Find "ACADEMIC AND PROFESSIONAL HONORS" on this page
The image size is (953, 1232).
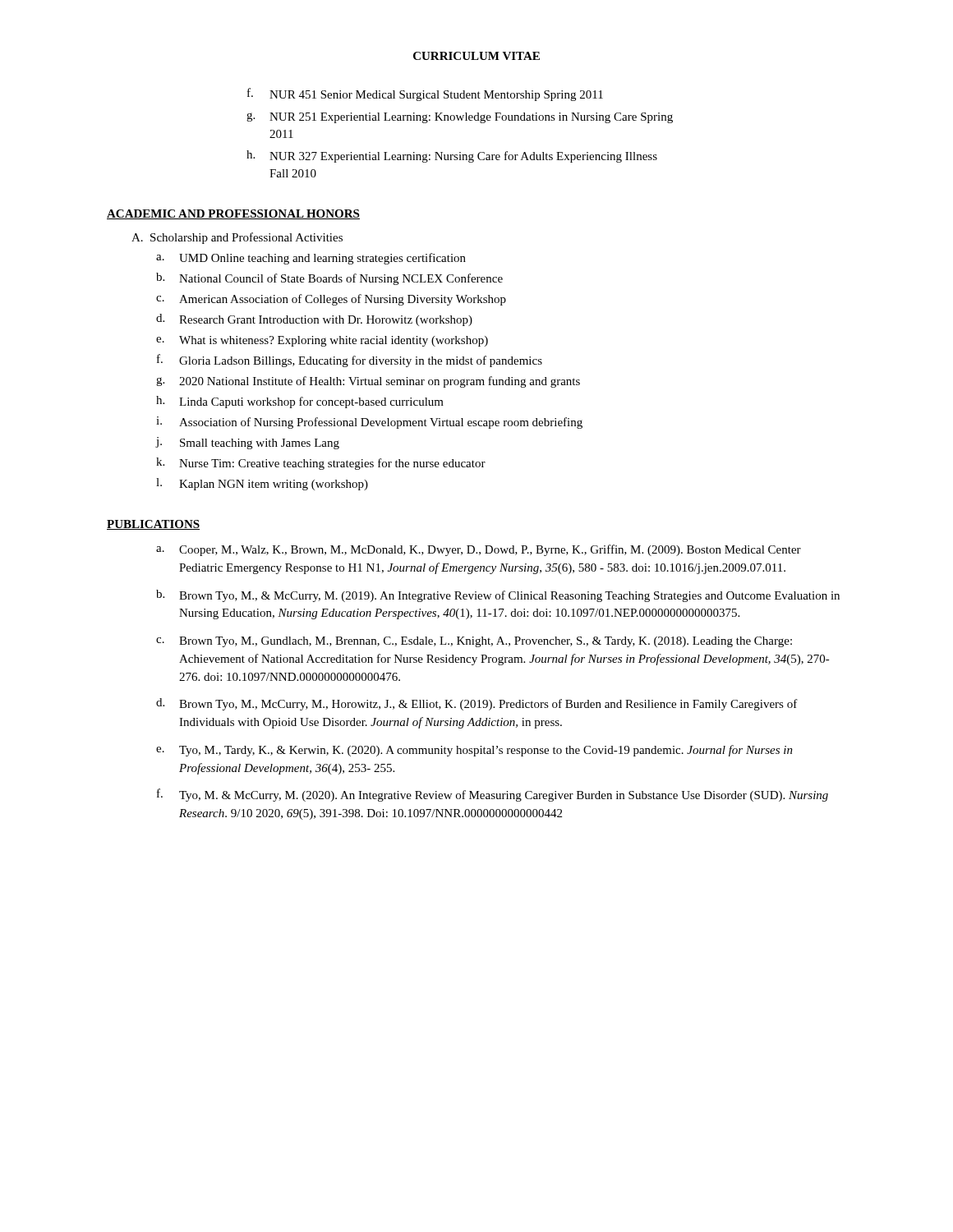click(233, 214)
